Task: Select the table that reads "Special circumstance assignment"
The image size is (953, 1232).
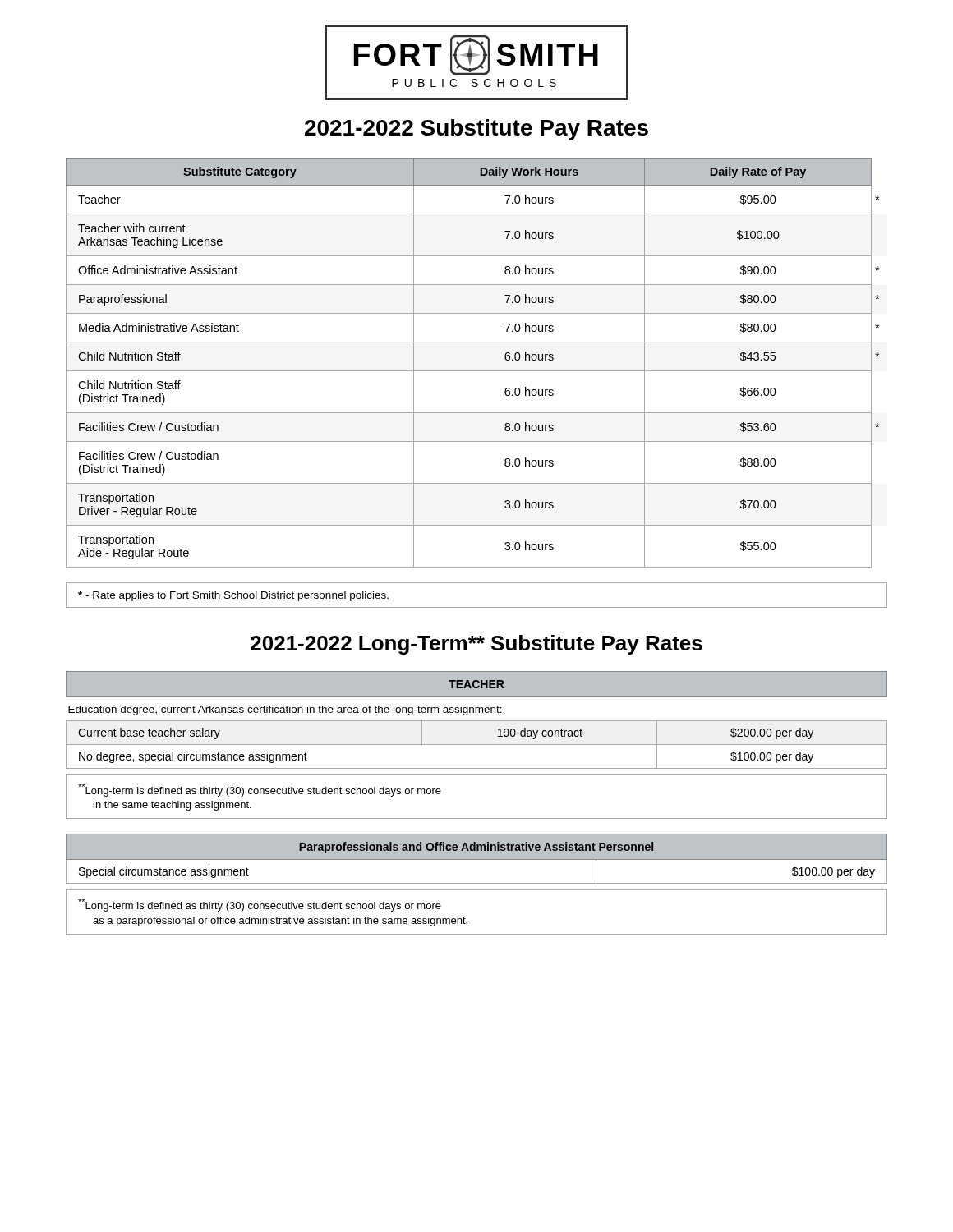Action: [476, 859]
